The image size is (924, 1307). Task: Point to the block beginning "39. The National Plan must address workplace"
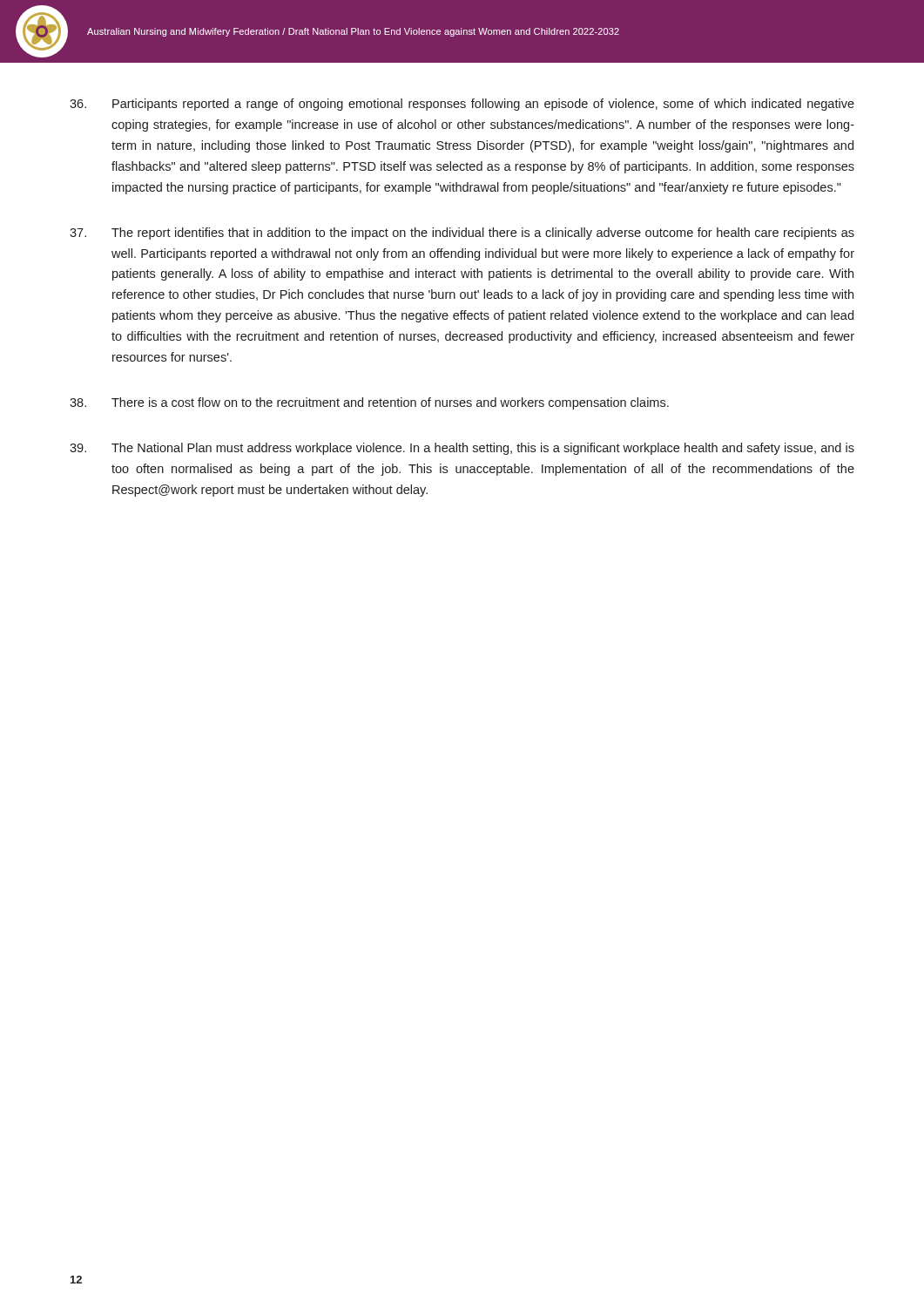coord(462,470)
